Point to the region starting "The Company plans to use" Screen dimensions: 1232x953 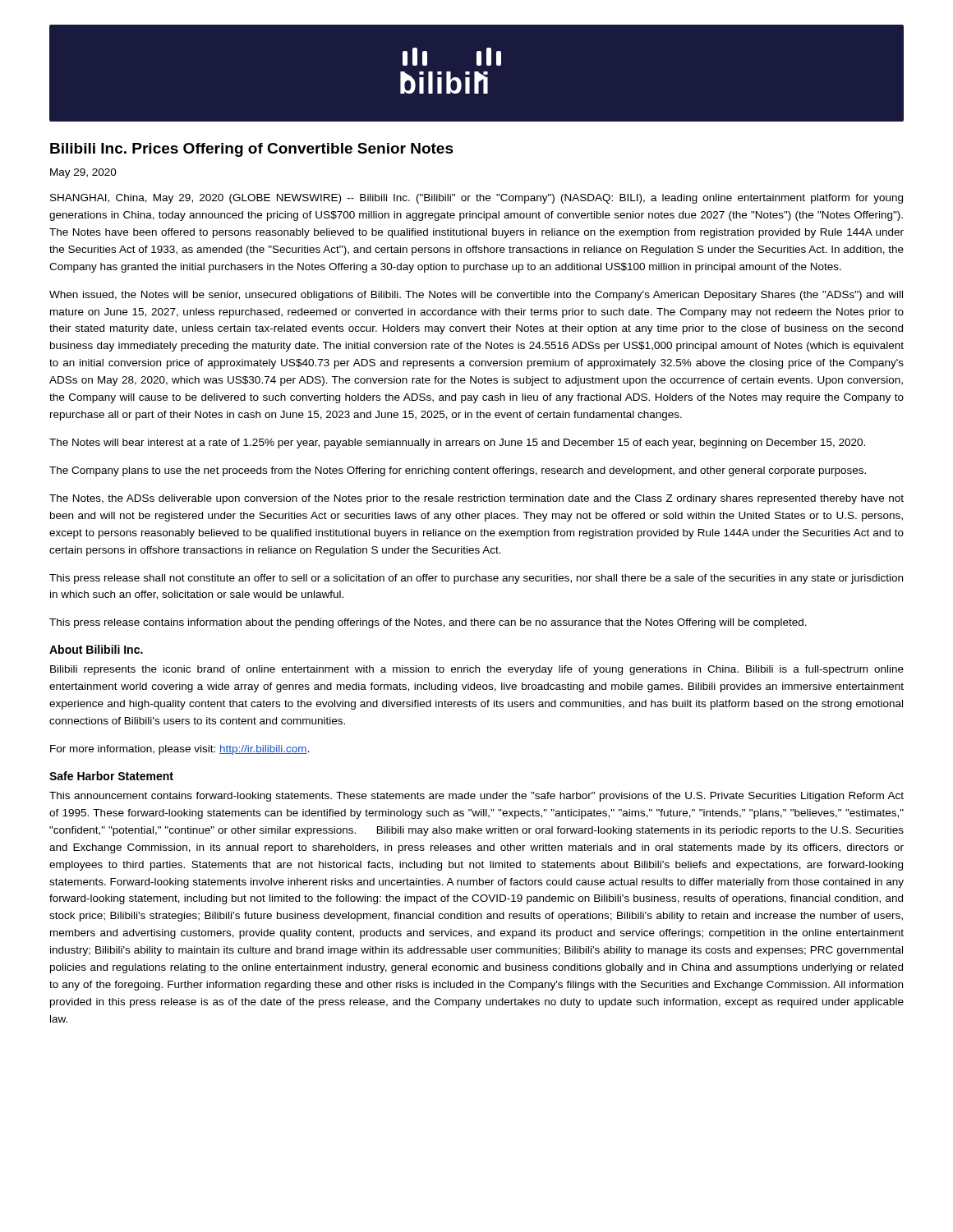coord(458,470)
